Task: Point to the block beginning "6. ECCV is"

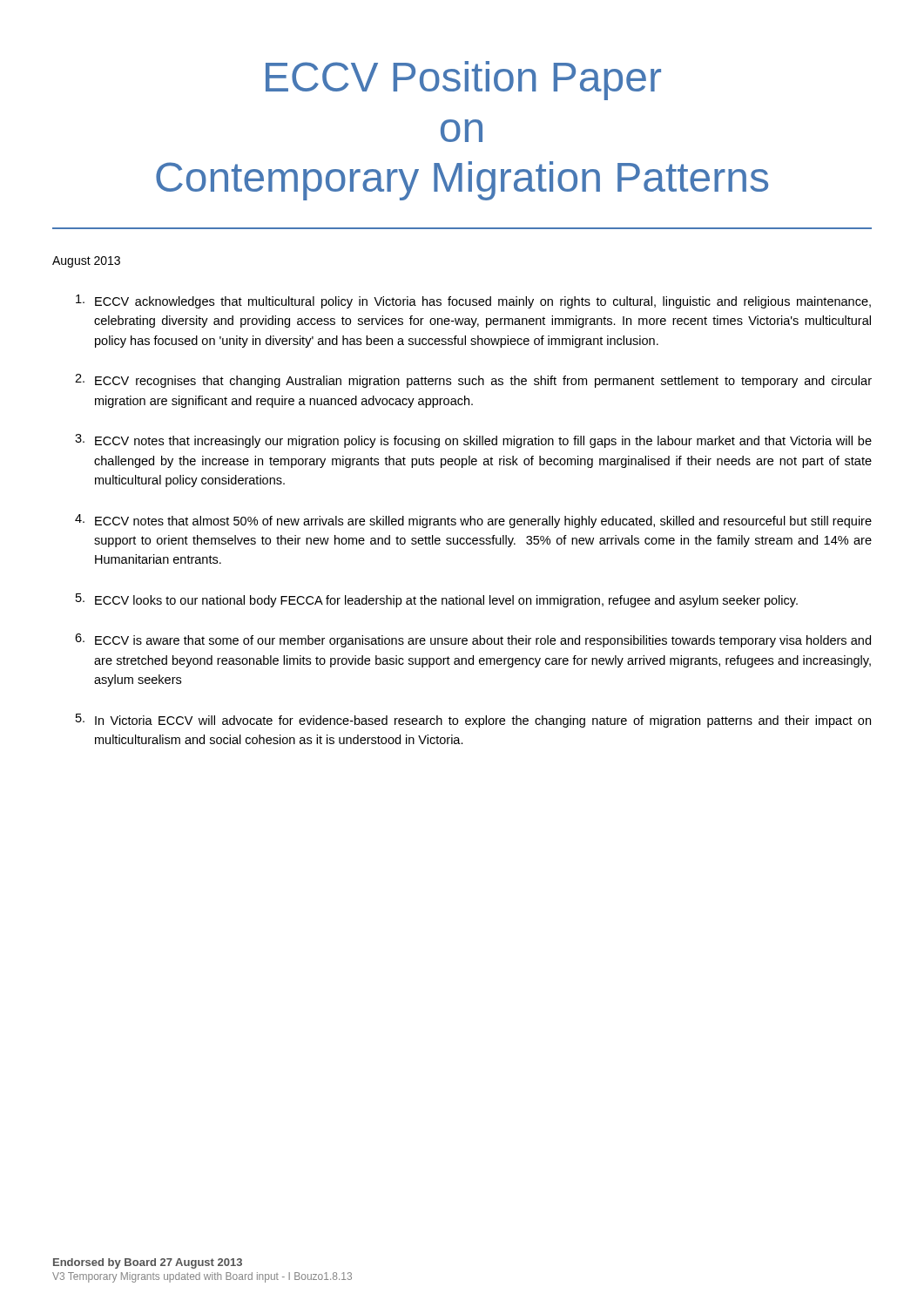Action: click(462, 661)
